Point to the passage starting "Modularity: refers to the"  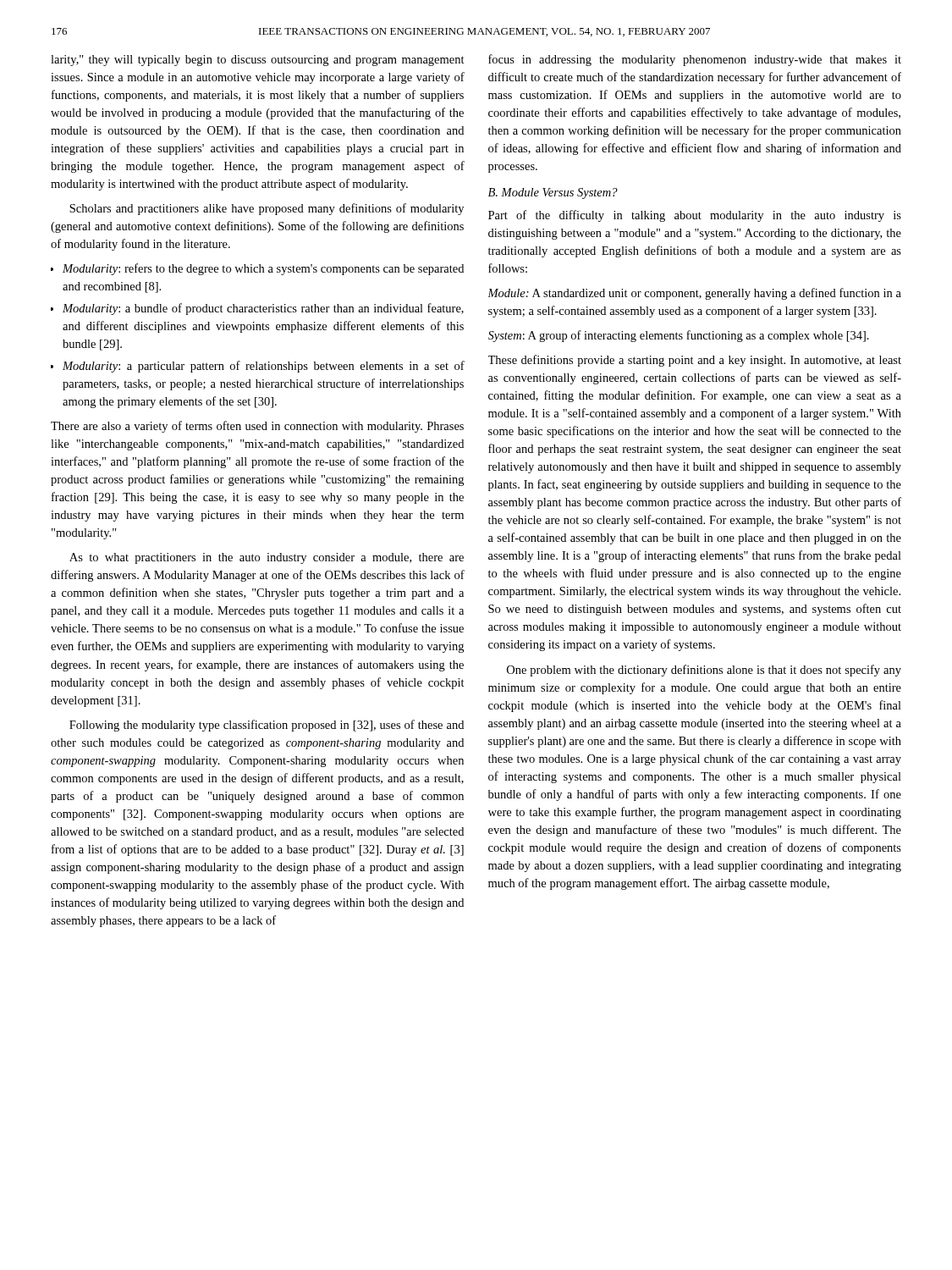(263, 277)
